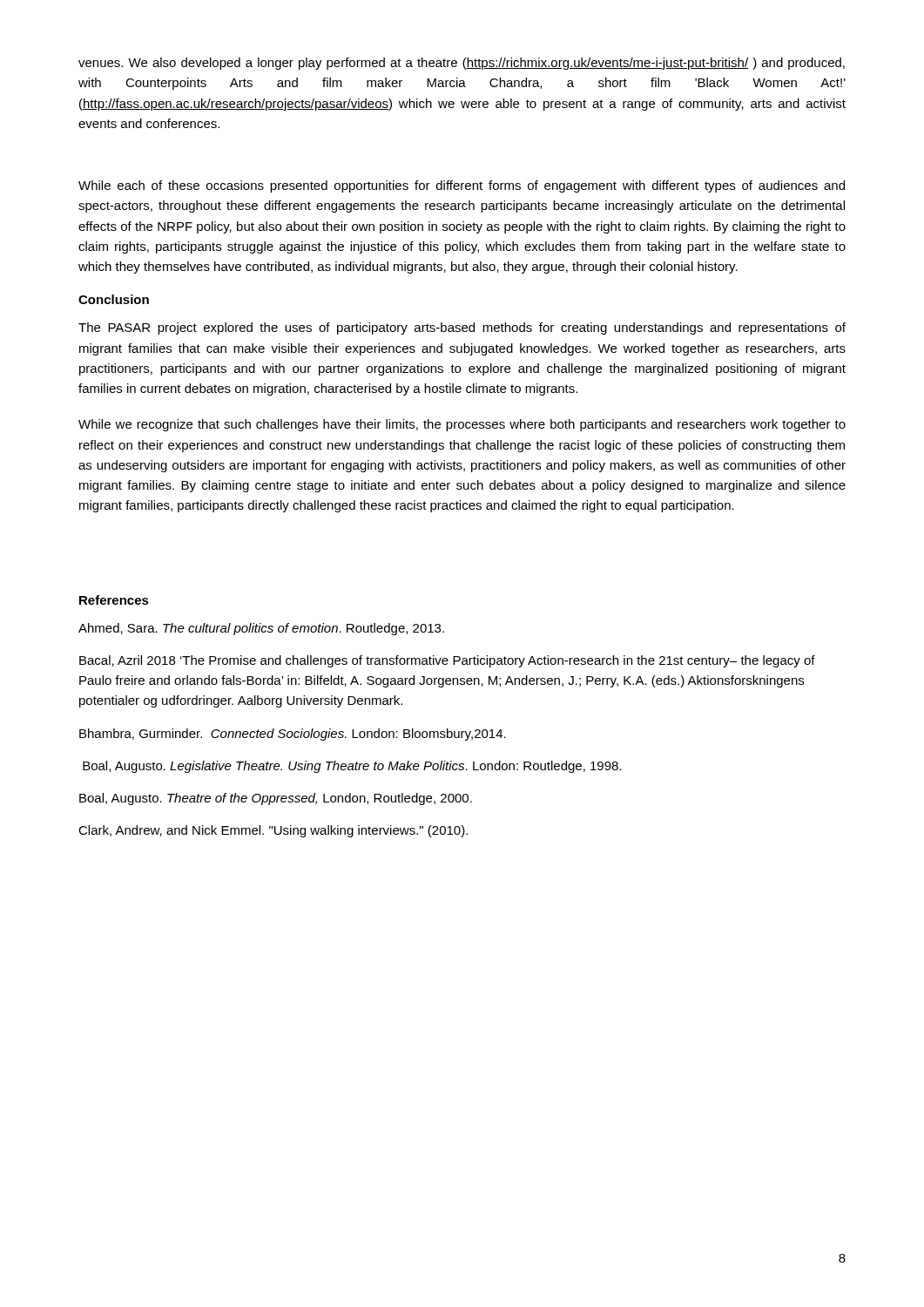Point to the block beginning "Bacal, Azril 2018 ‘The Promise"
This screenshot has height=1307, width=924.
tap(447, 680)
